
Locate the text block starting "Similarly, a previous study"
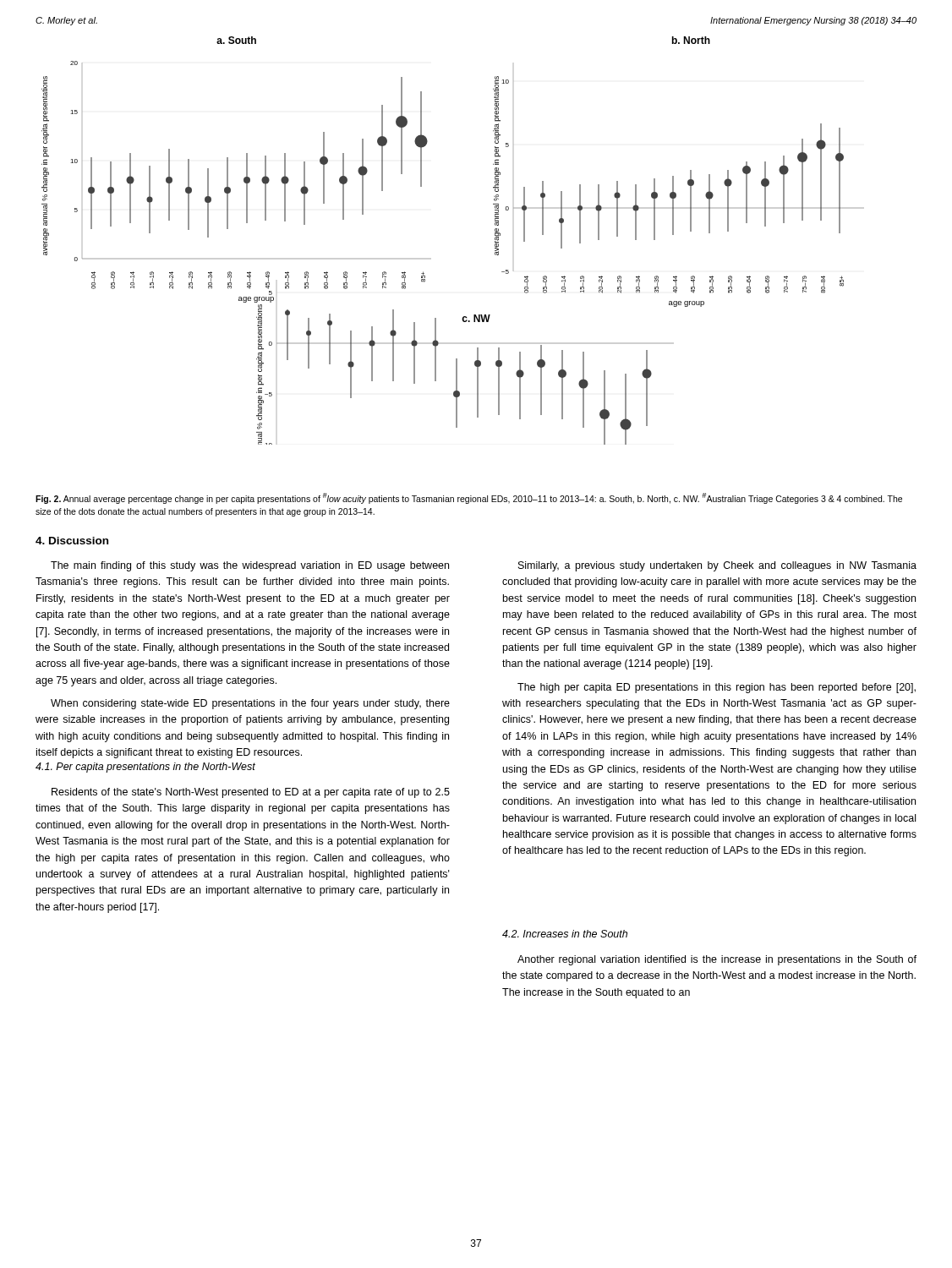pyautogui.click(x=709, y=709)
